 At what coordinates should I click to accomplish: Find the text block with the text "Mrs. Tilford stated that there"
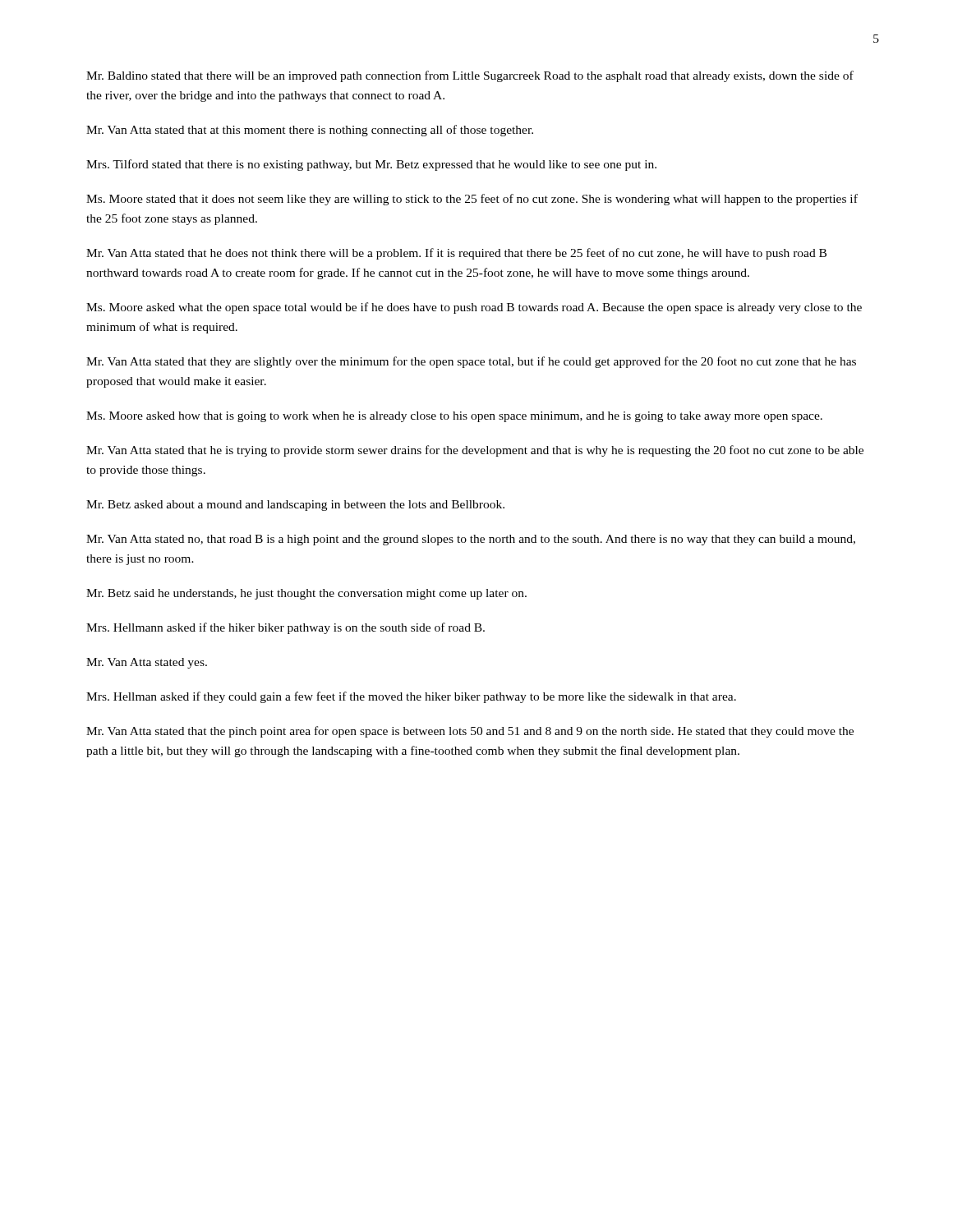[x=372, y=164]
